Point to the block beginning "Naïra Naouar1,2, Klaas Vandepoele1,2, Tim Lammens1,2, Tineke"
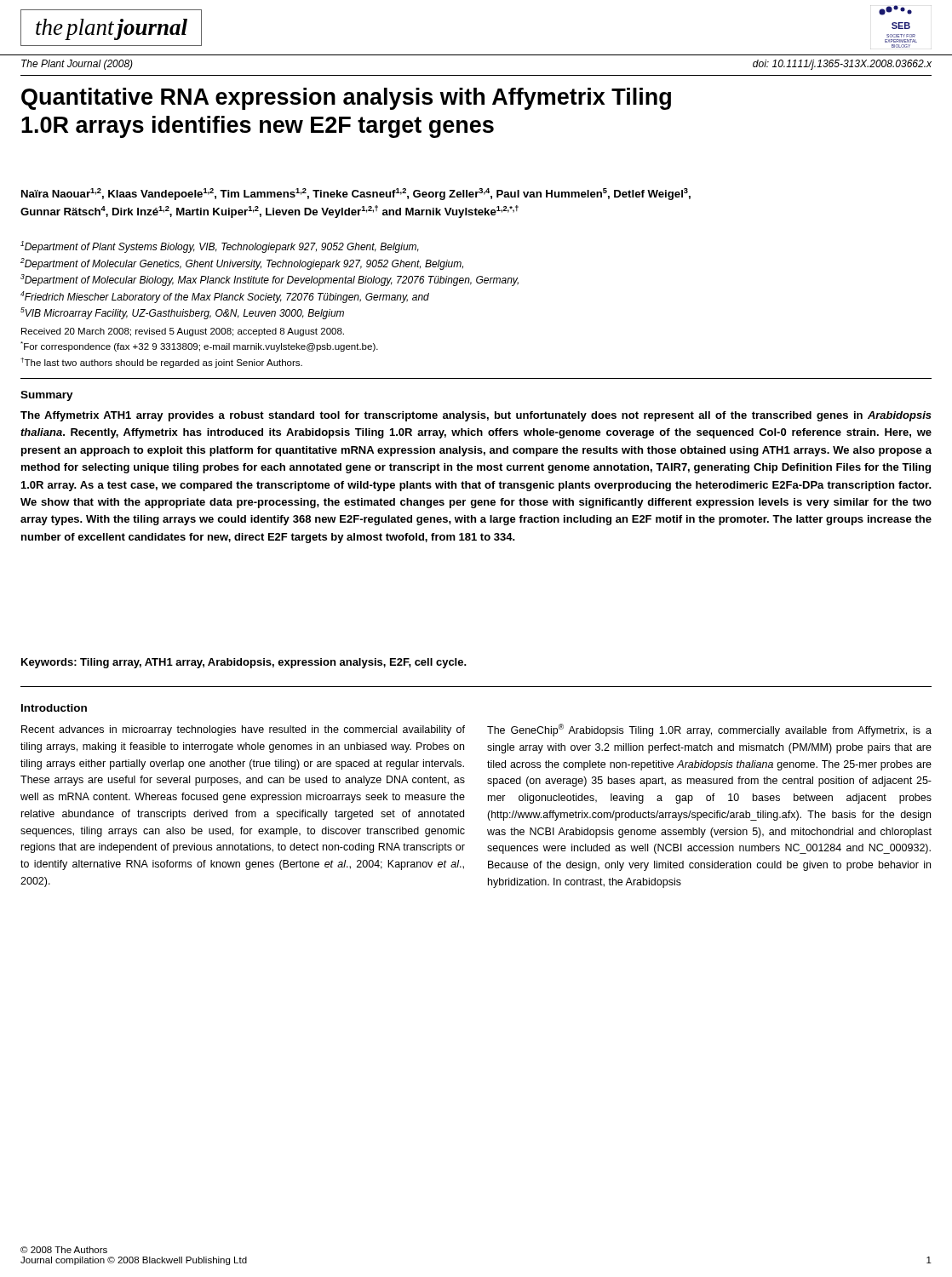 [476, 203]
